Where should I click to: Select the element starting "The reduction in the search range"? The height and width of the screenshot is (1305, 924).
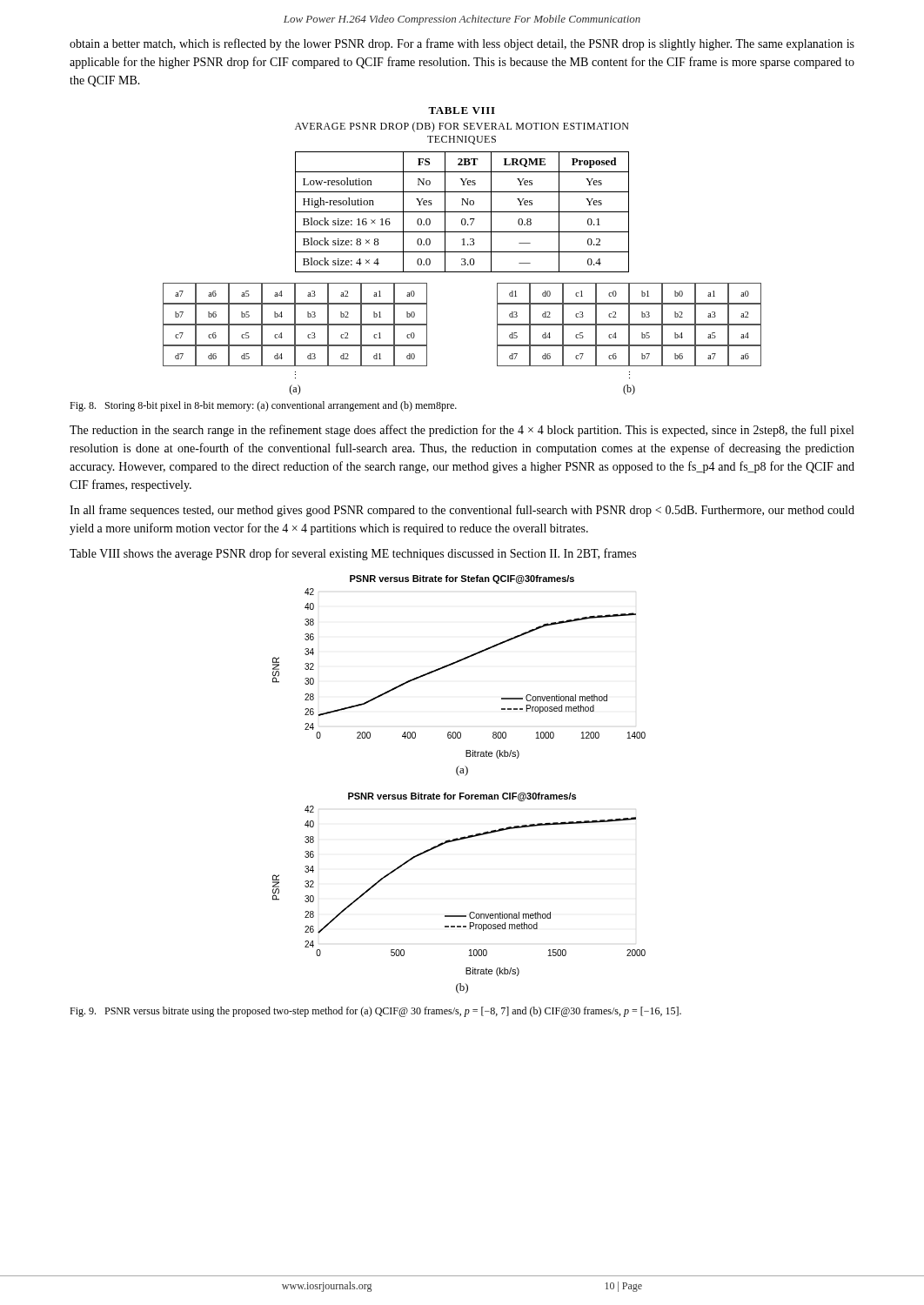462,458
